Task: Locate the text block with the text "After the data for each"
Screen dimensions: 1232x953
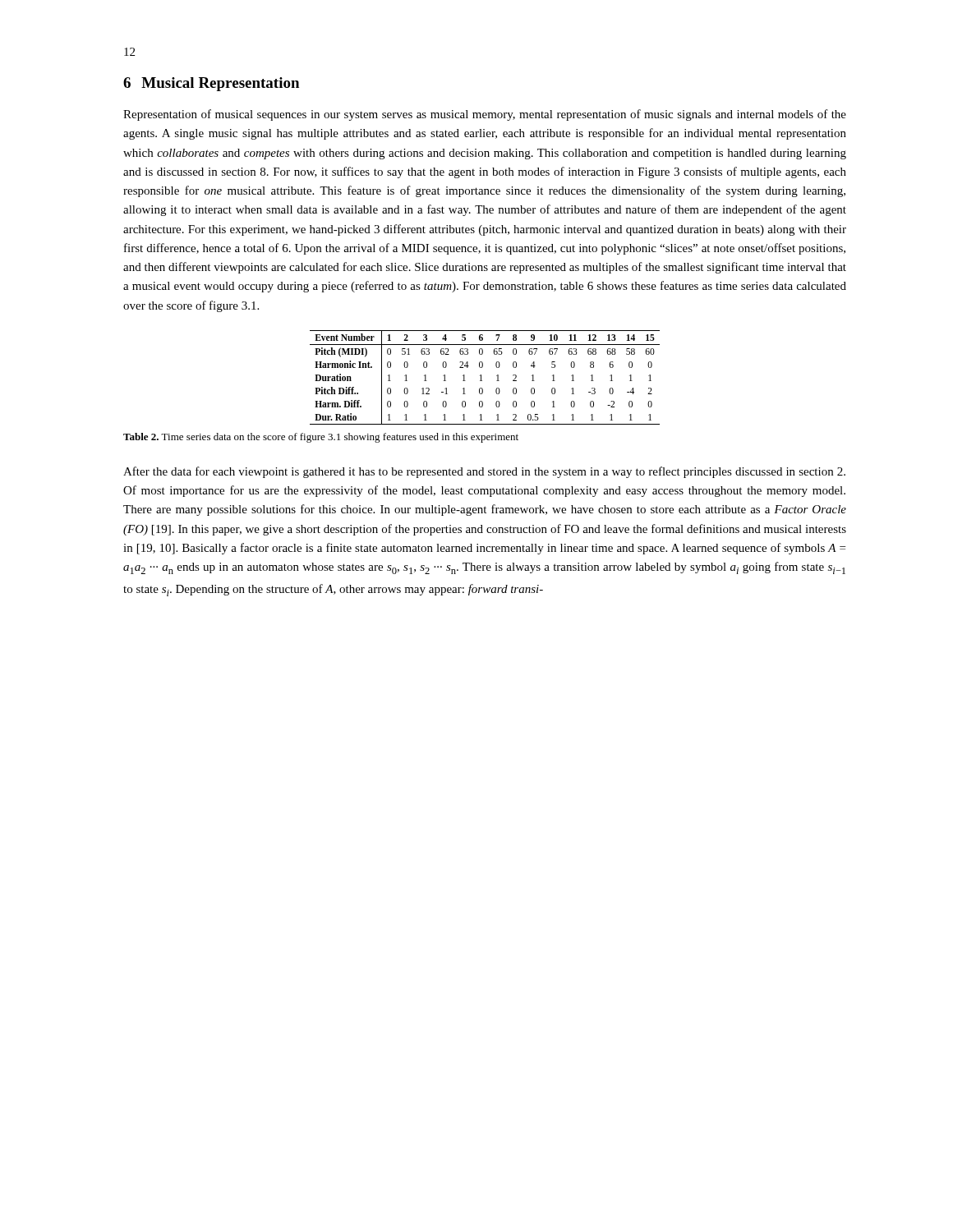Action: point(485,532)
